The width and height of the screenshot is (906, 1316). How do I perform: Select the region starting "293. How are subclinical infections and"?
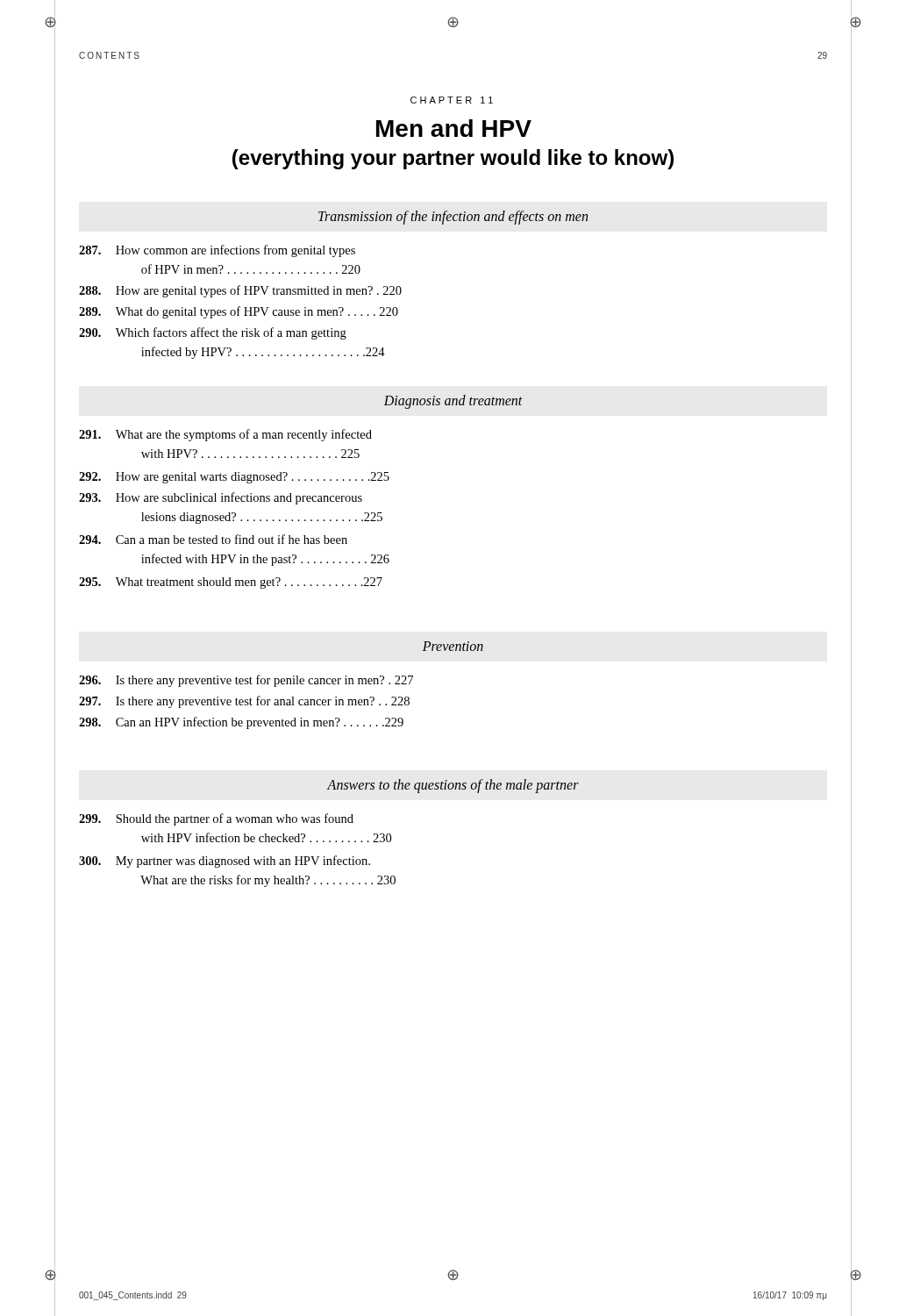(x=221, y=498)
